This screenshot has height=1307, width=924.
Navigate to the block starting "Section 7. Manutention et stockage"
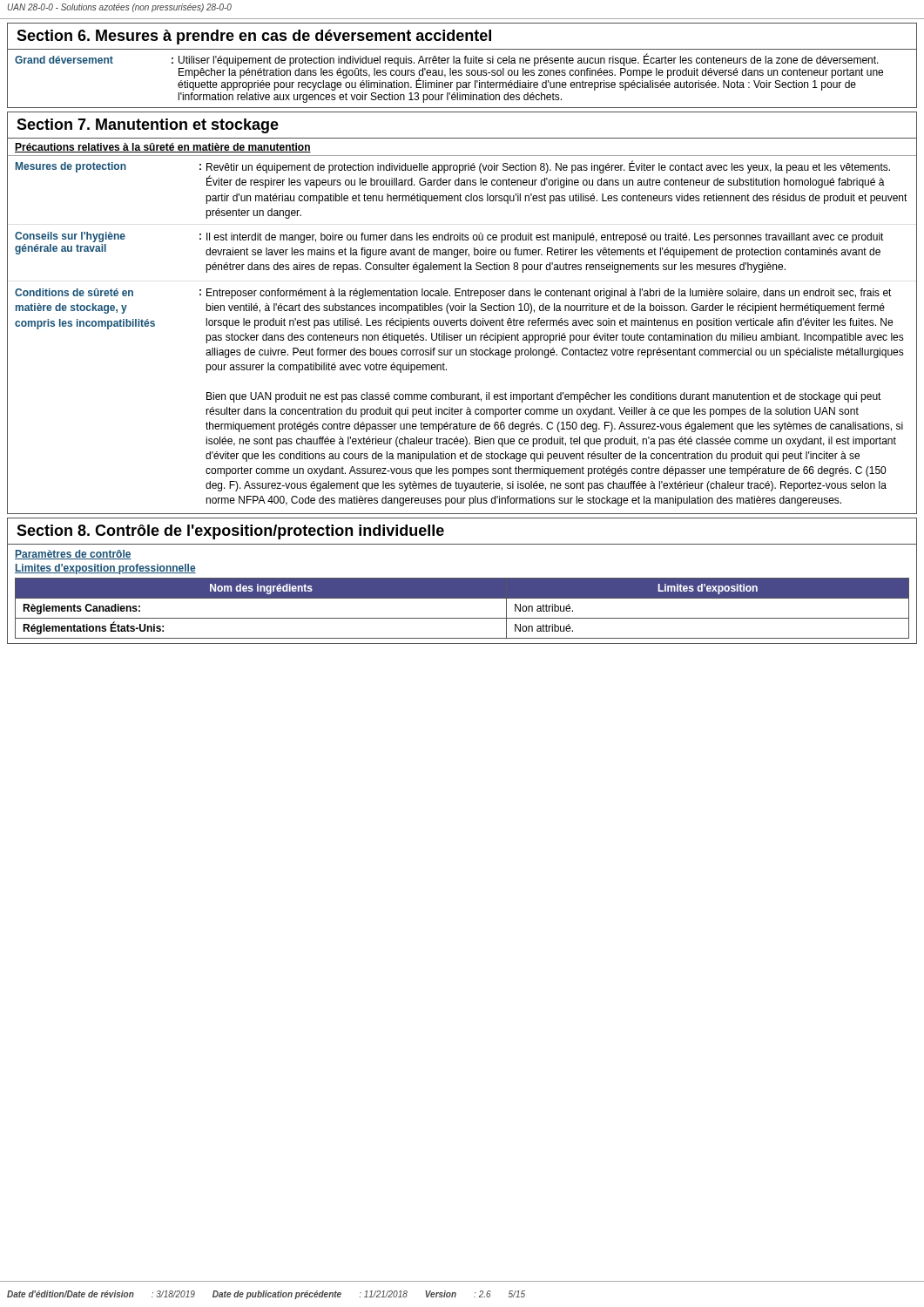148,126
